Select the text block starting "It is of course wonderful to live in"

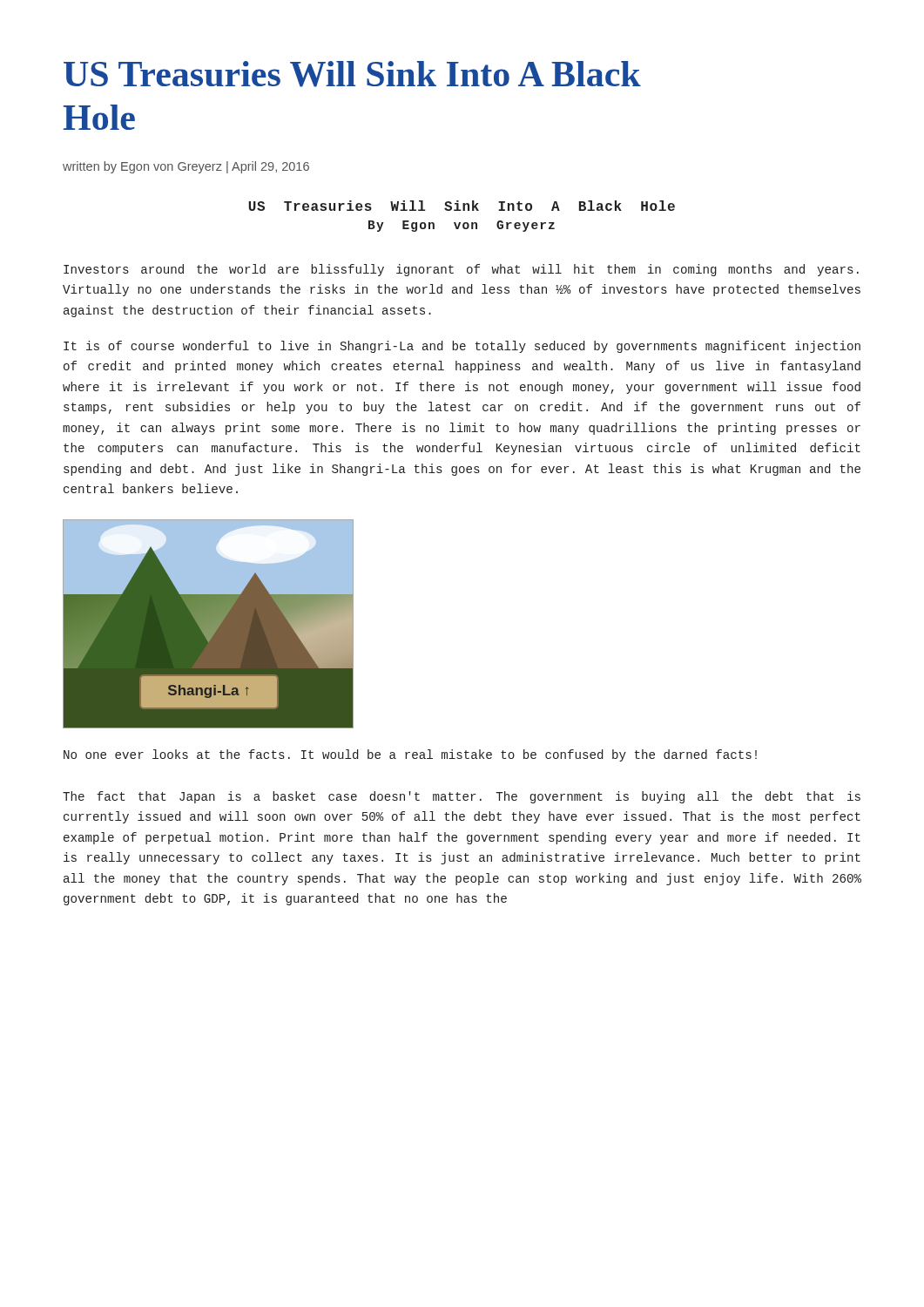click(x=462, y=418)
